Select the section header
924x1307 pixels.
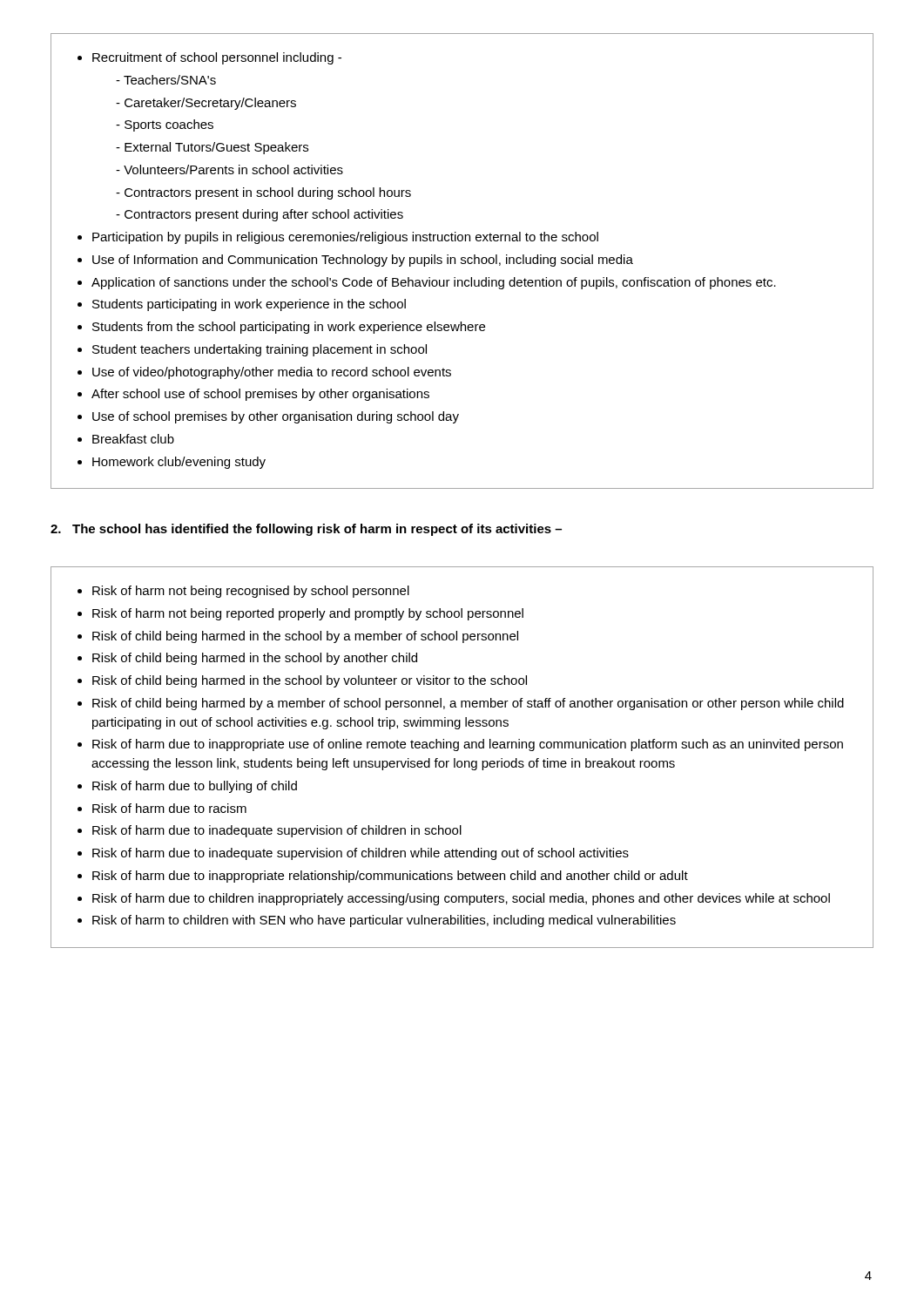[x=462, y=528]
